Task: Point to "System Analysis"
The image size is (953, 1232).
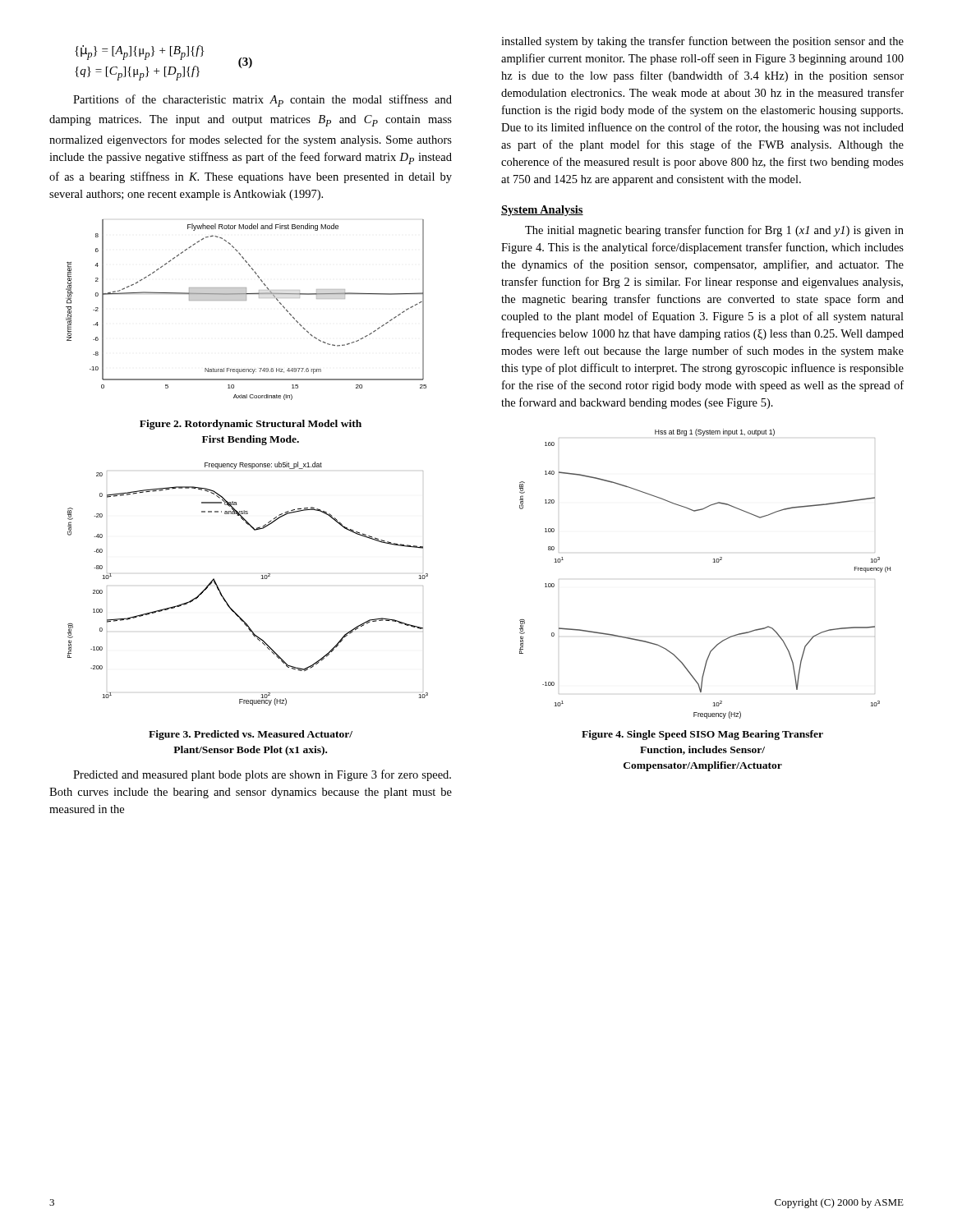Action: tap(542, 210)
